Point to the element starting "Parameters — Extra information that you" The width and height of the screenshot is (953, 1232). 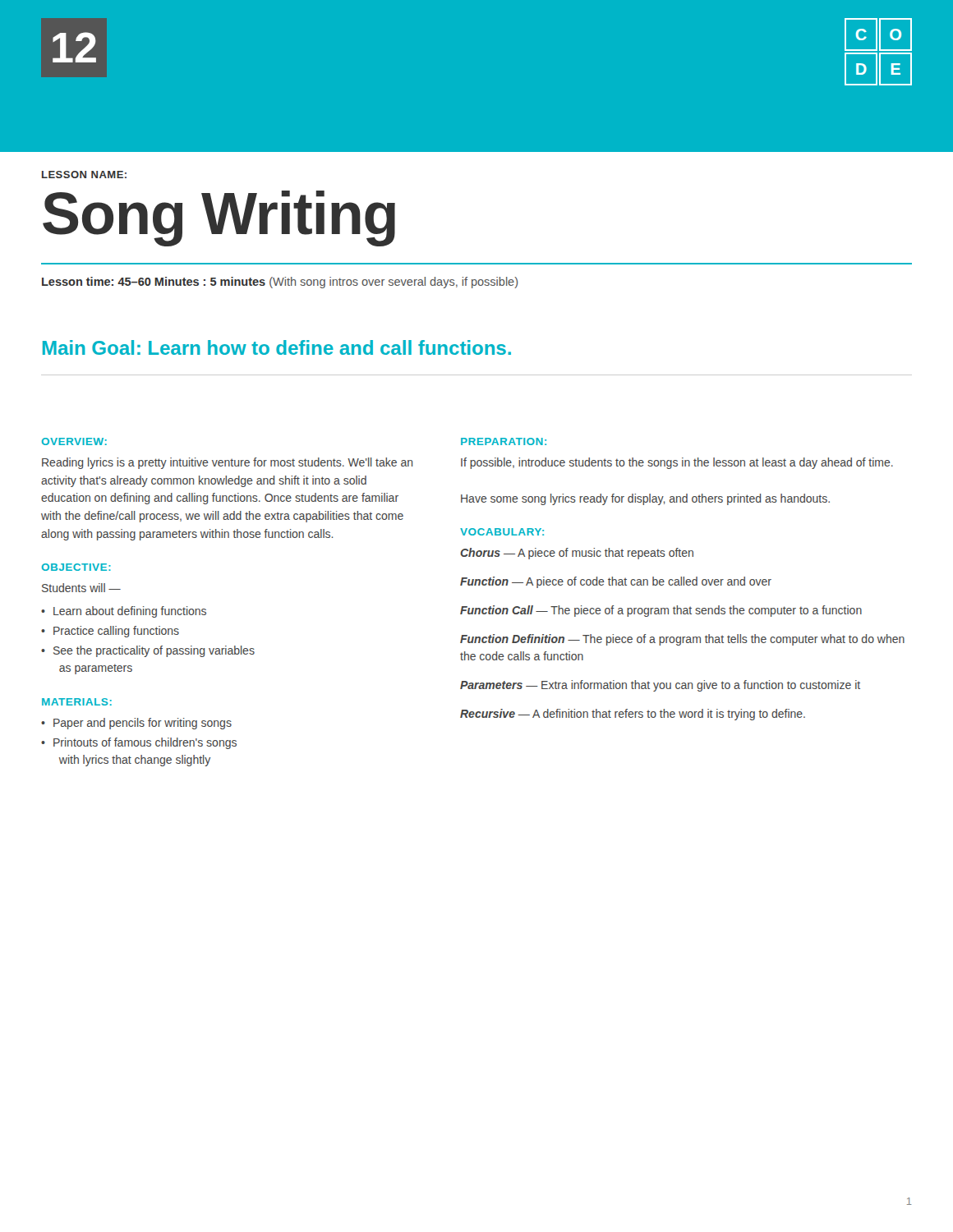686,686
